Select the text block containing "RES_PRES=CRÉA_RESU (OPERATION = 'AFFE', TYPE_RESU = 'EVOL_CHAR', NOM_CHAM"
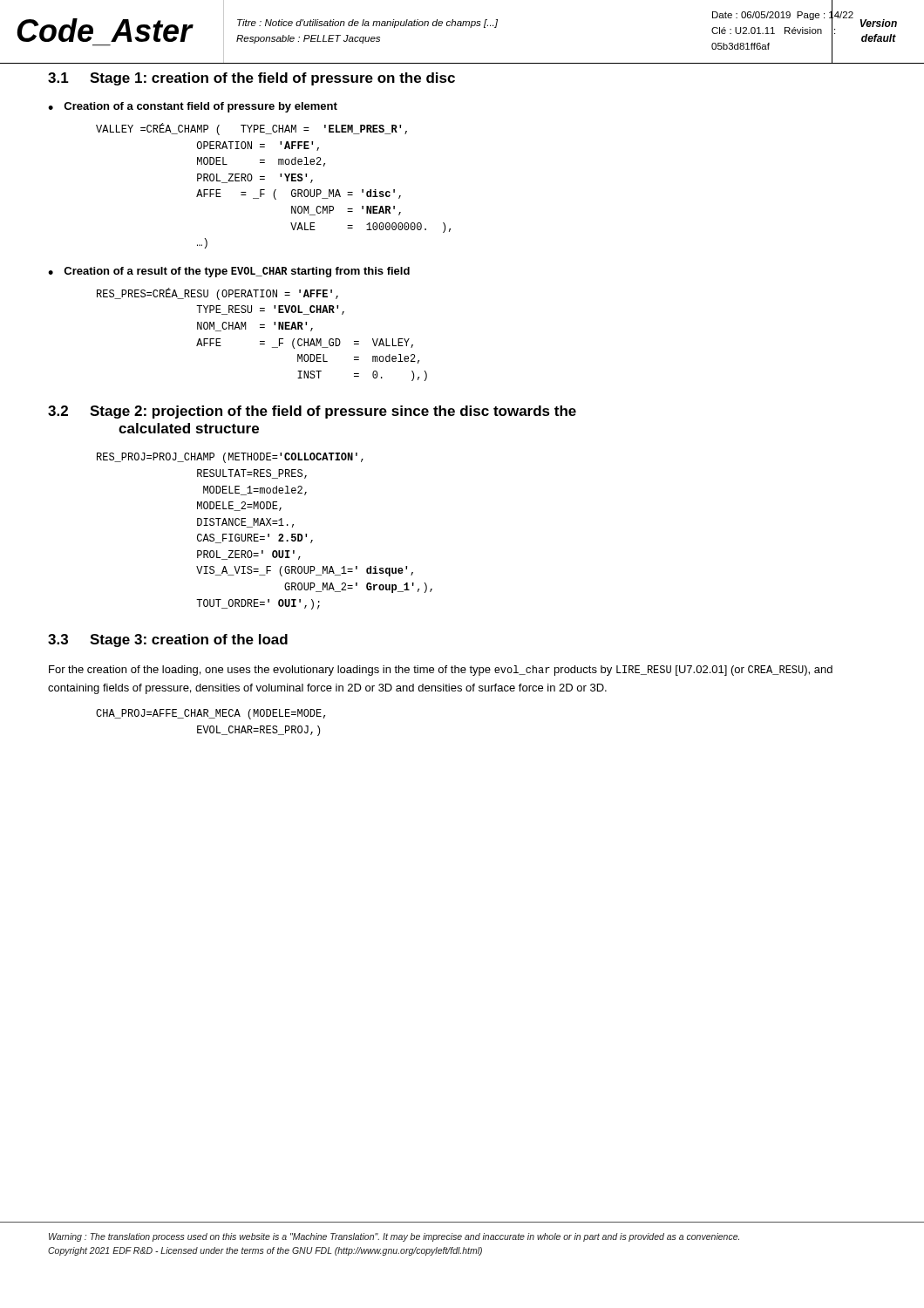 pyautogui.click(x=217, y=294)
